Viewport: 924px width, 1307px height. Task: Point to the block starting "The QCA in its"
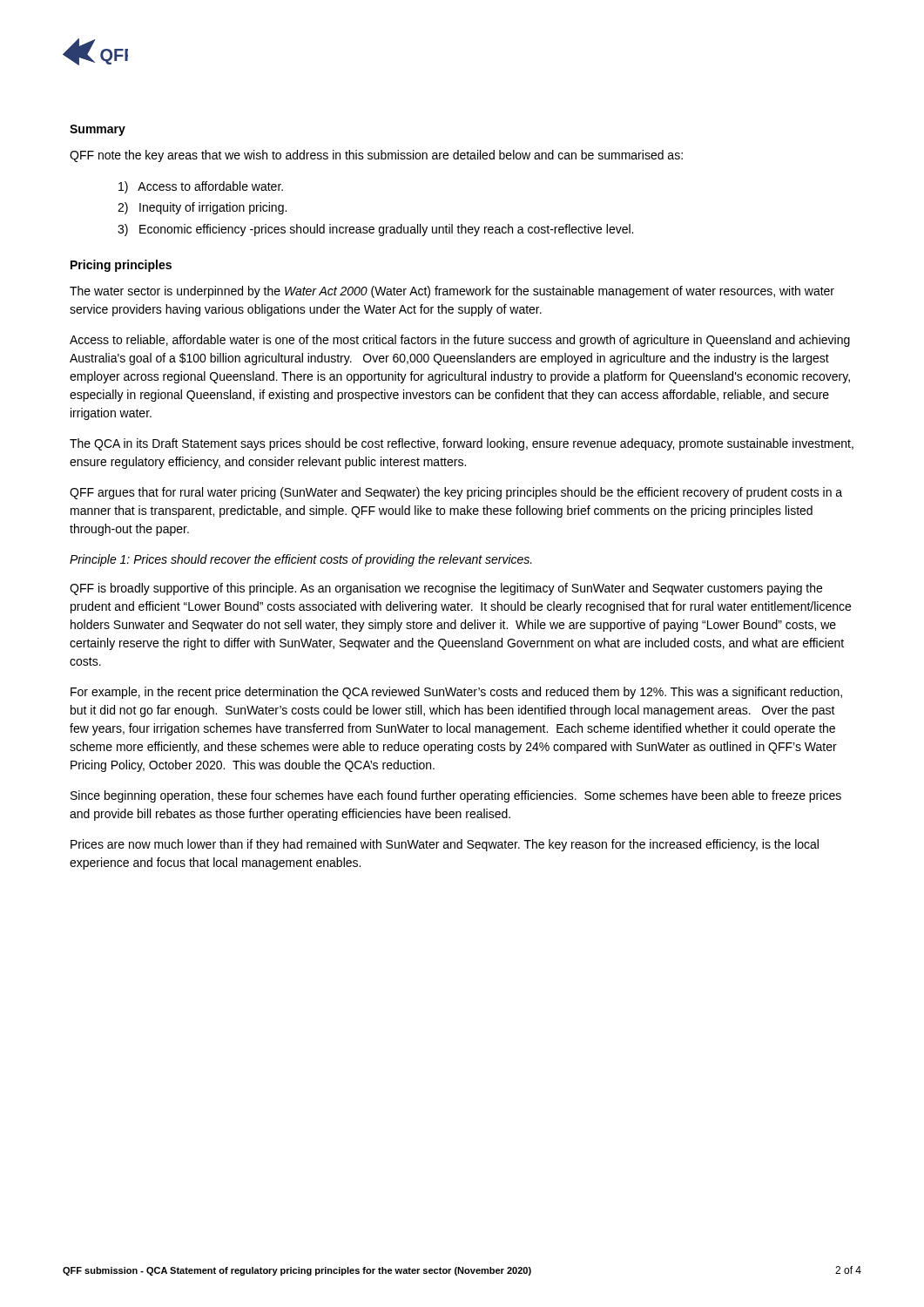[x=462, y=453]
